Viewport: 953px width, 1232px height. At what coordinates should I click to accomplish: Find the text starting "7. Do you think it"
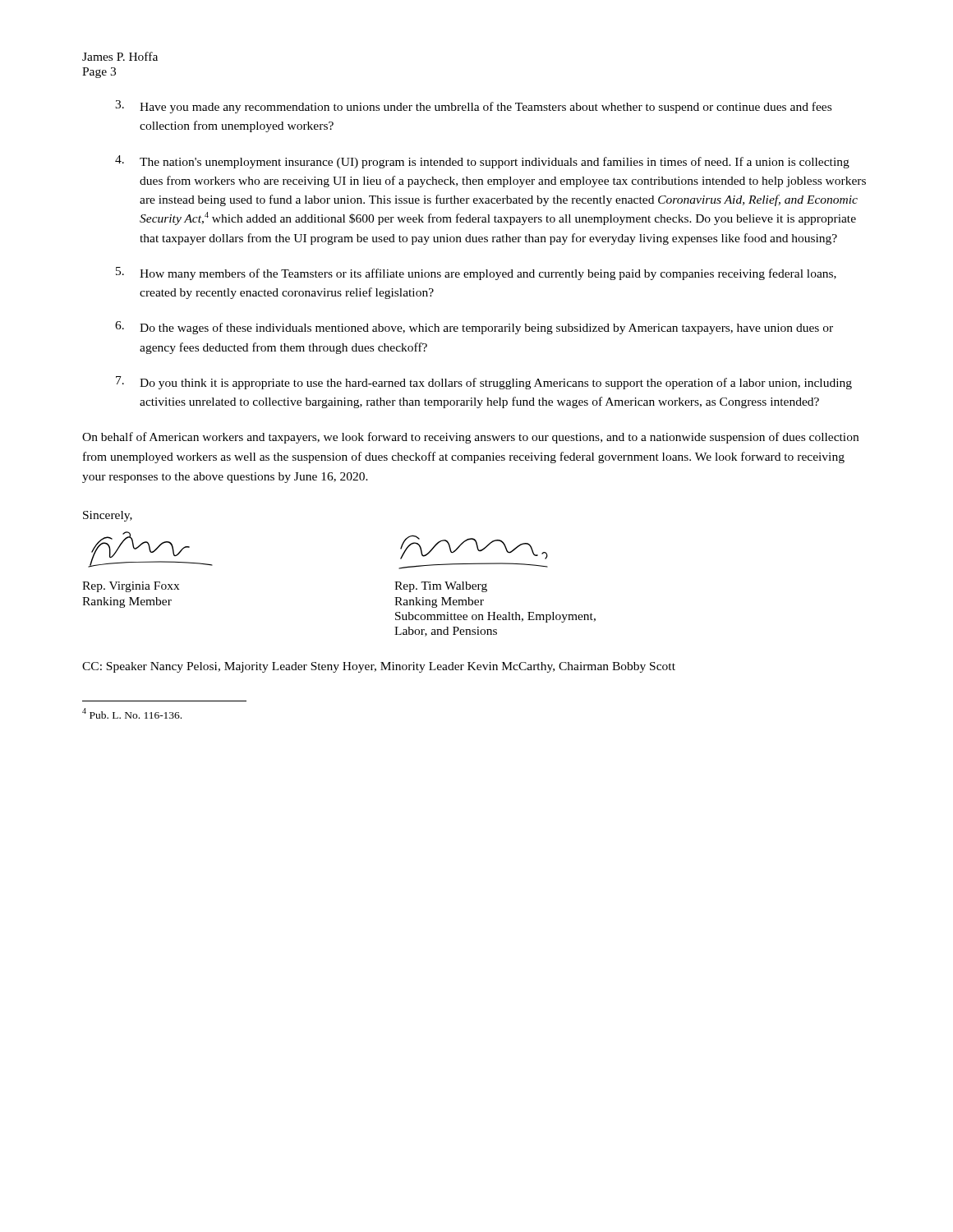coord(493,392)
